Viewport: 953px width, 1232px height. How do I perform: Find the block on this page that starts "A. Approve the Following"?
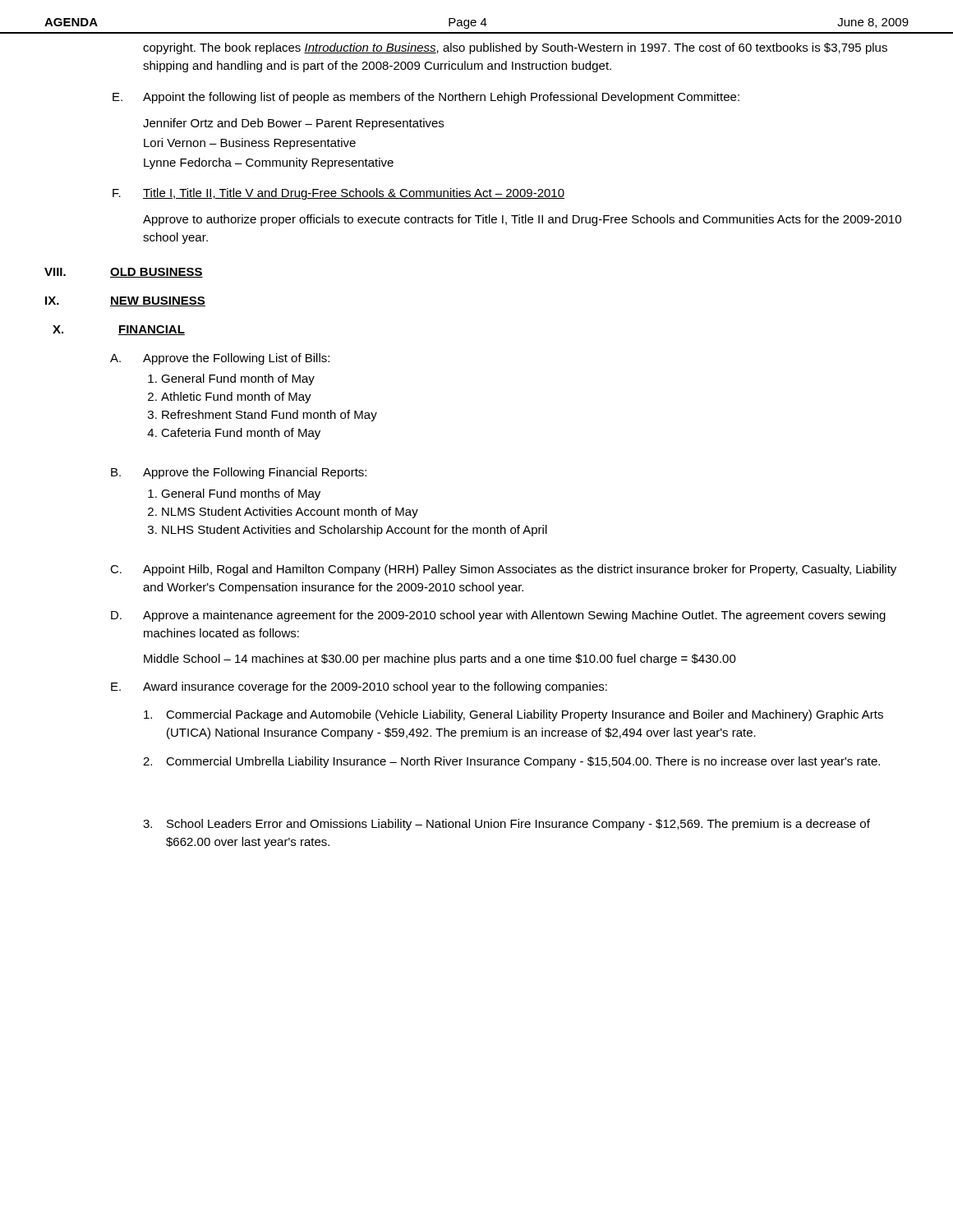click(220, 359)
